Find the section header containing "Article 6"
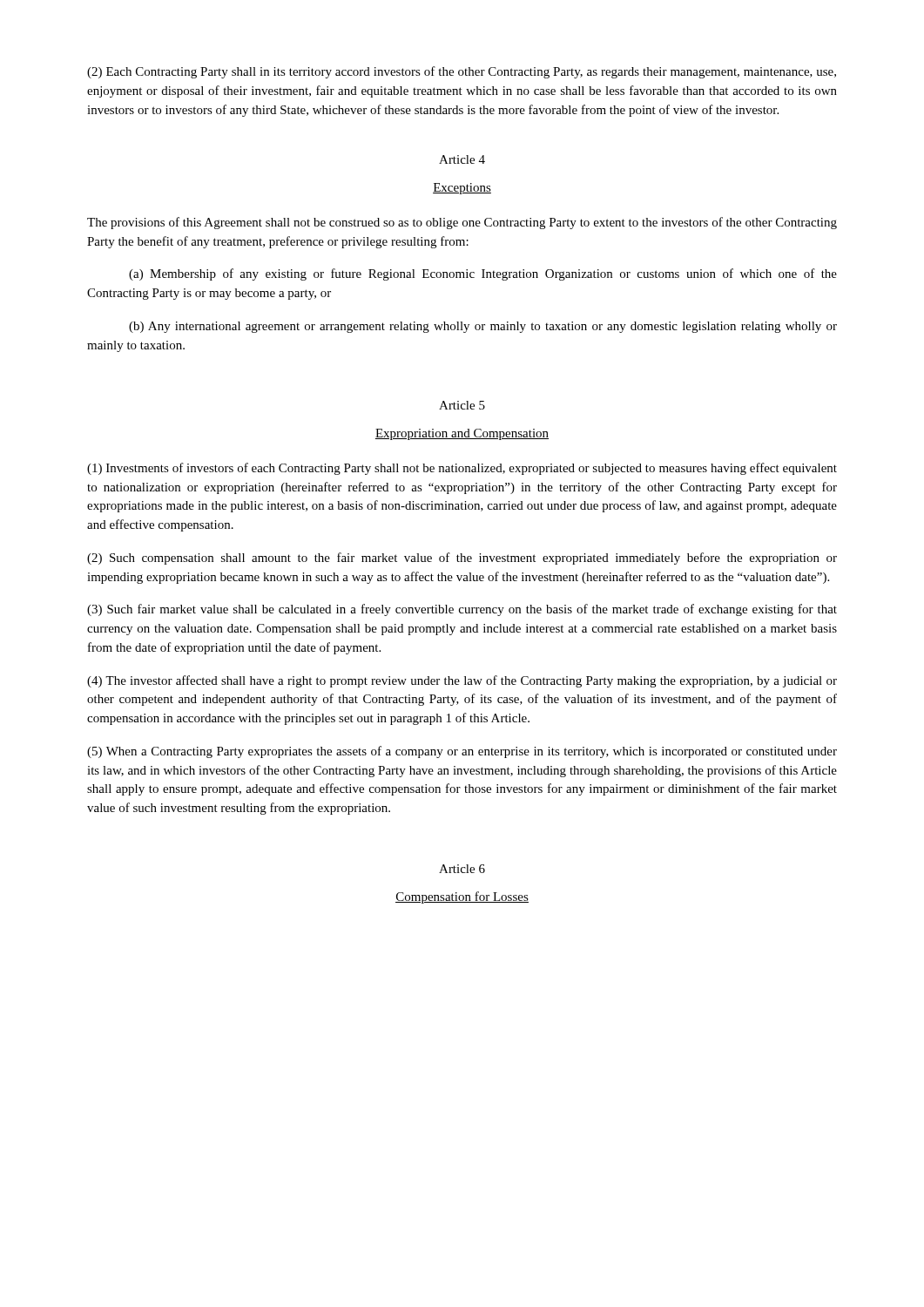Image resolution: width=924 pixels, height=1307 pixels. pyautogui.click(x=462, y=869)
